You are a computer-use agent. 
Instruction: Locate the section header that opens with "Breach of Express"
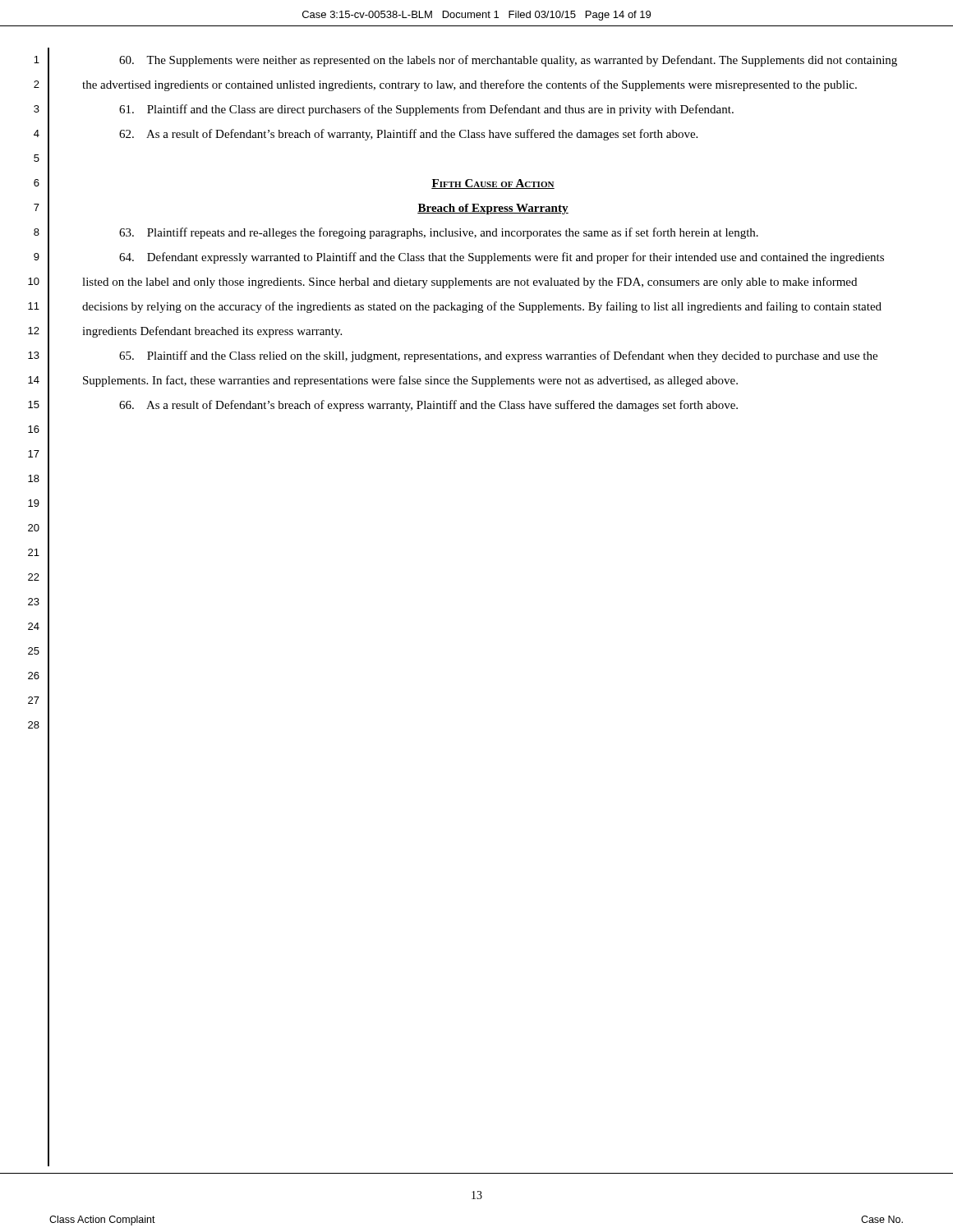[493, 208]
